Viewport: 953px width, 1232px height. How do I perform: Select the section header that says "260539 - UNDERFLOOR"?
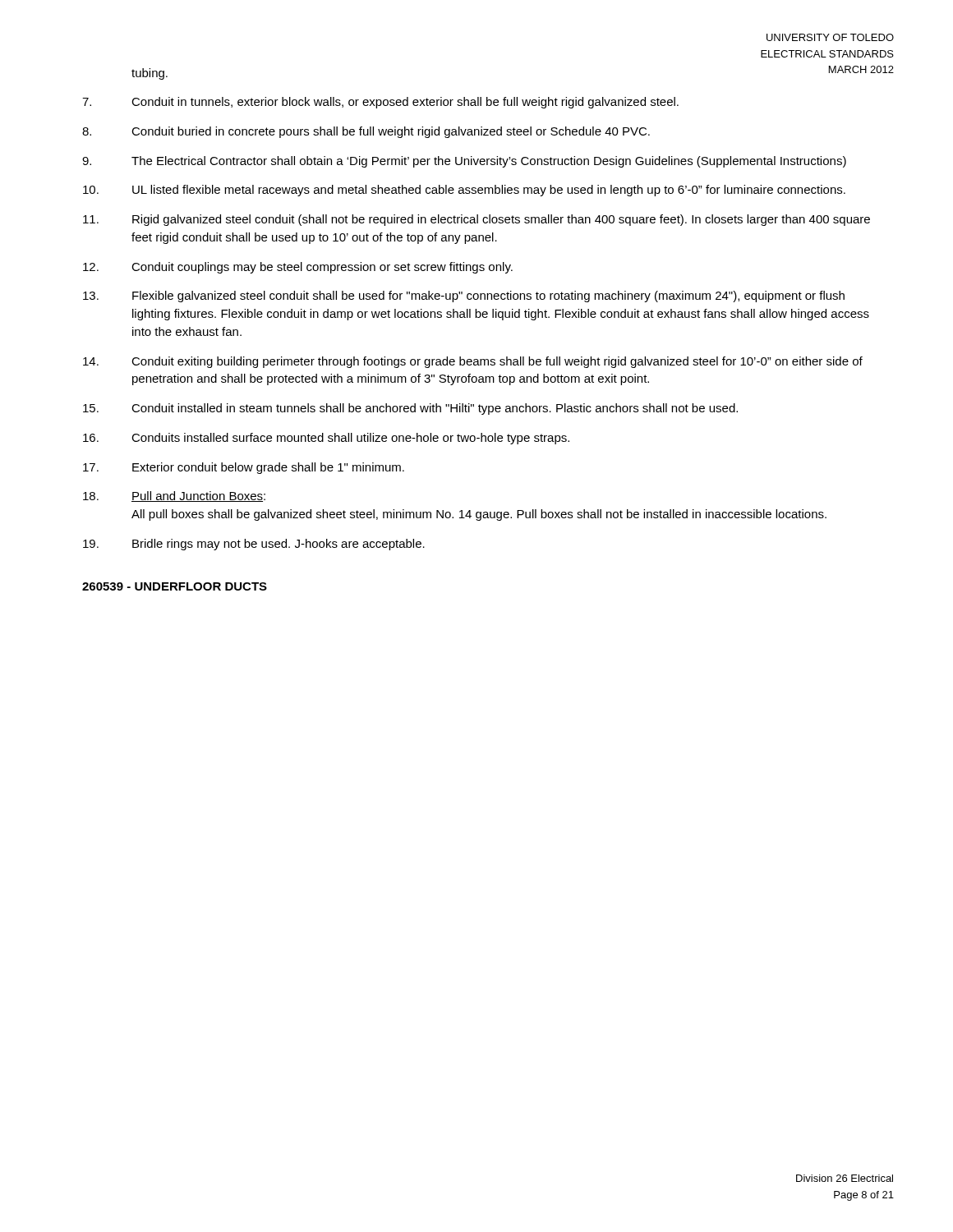[175, 586]
